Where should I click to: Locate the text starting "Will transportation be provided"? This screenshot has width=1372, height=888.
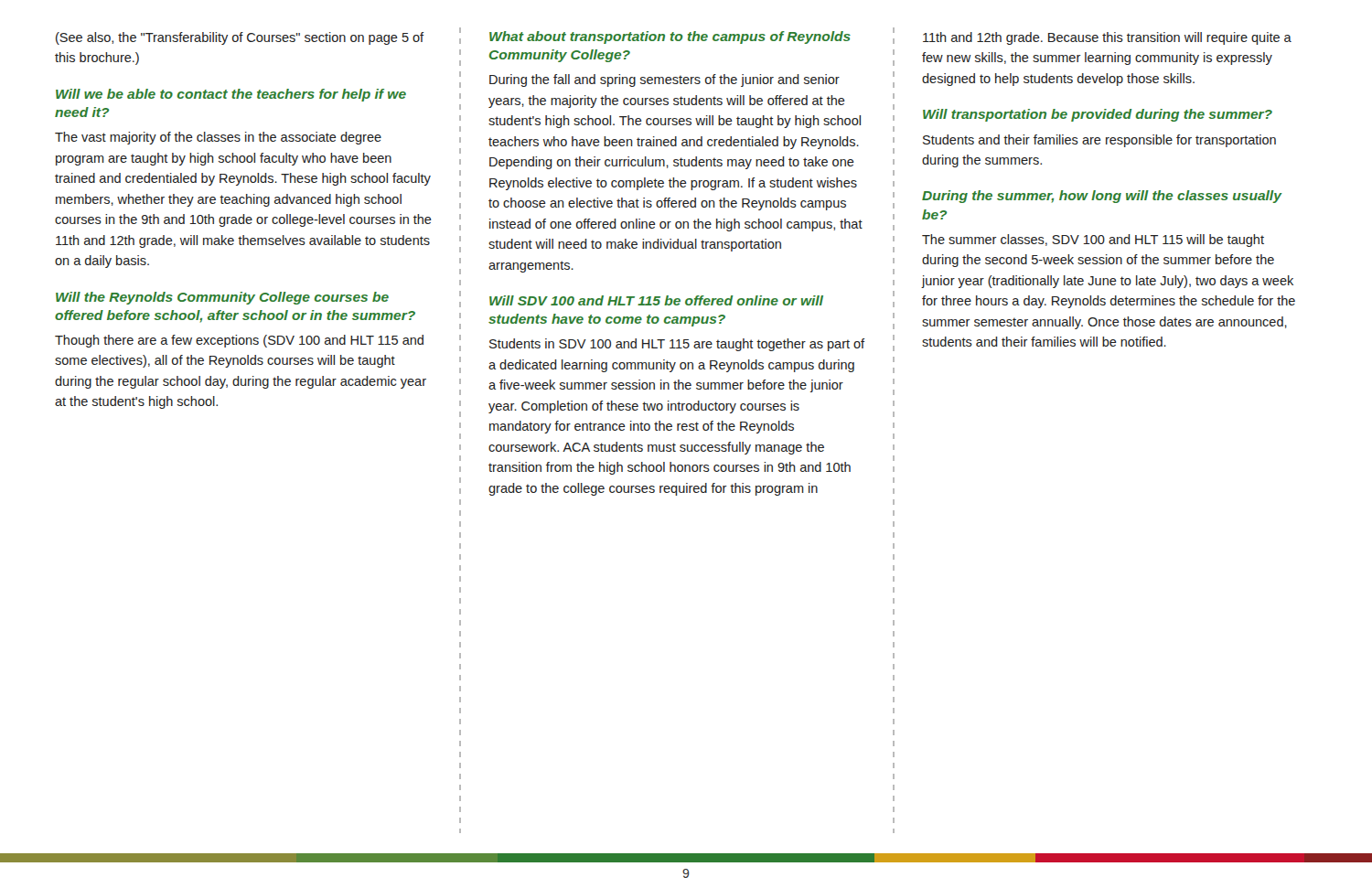pos(1097,114)
